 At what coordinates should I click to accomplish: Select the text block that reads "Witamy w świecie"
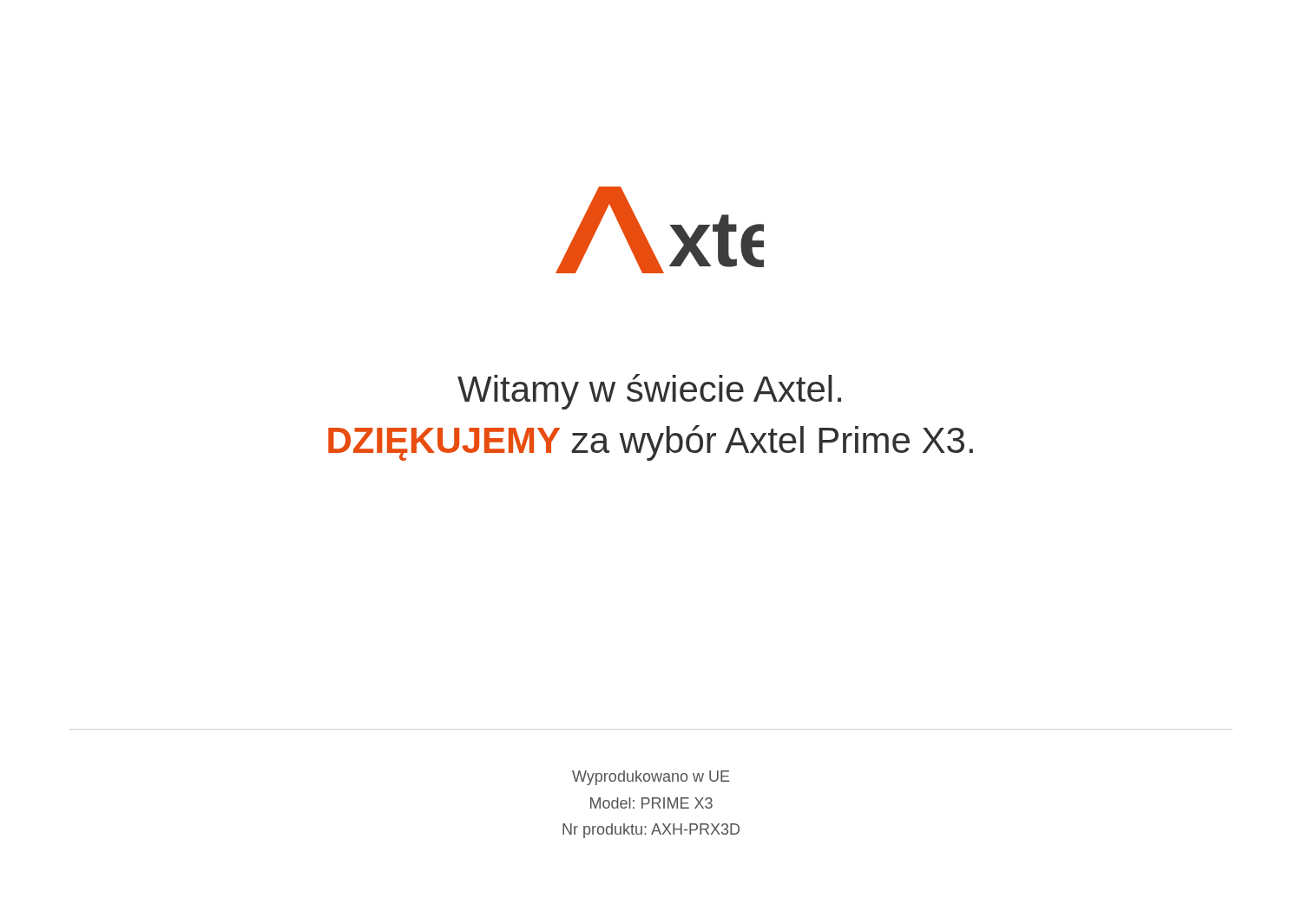(651, 415)
